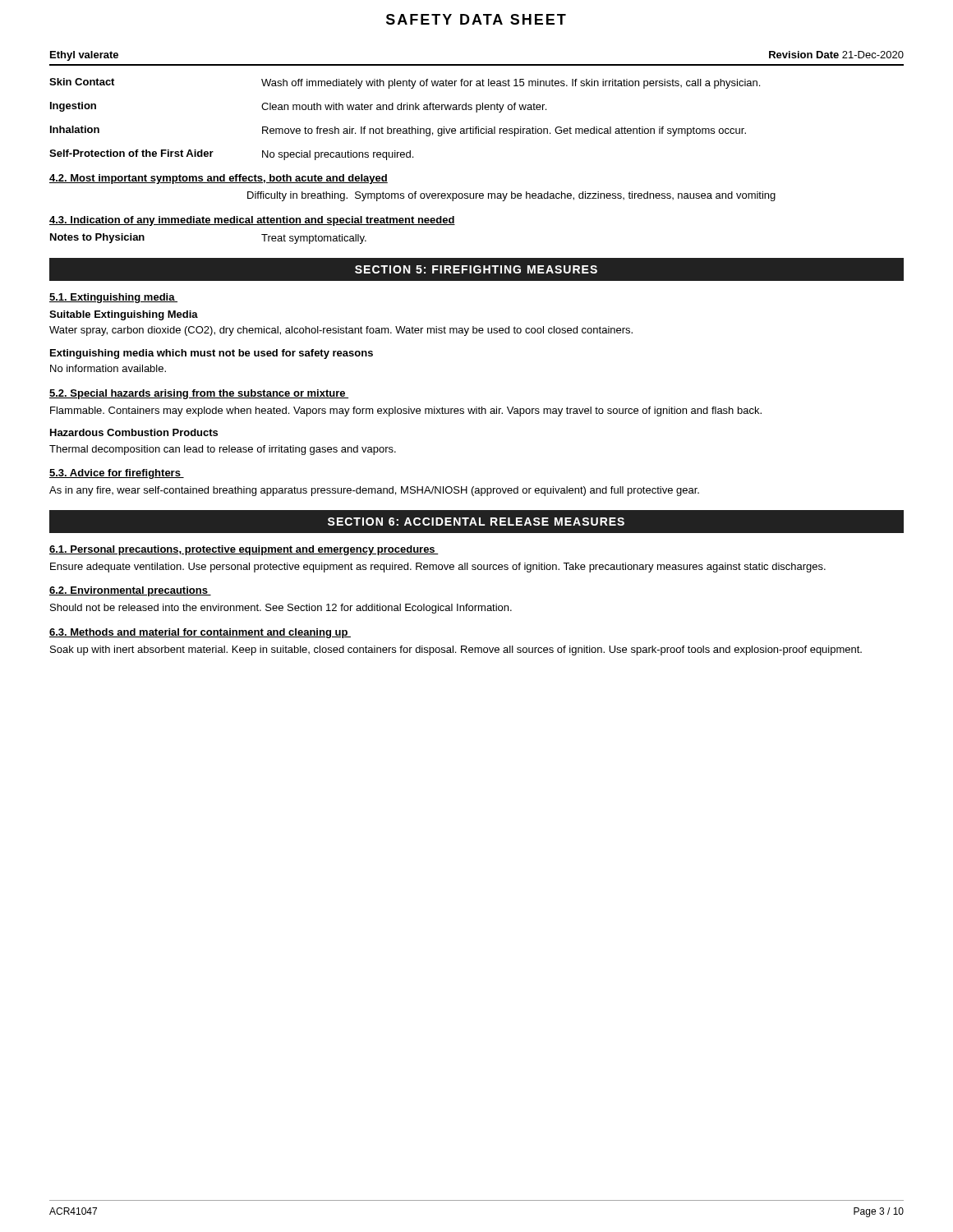Viewport: 953px width, 1232px height.
Task: Click the passage that begins "Difficulty in breathing."
Action: [511, 195]
